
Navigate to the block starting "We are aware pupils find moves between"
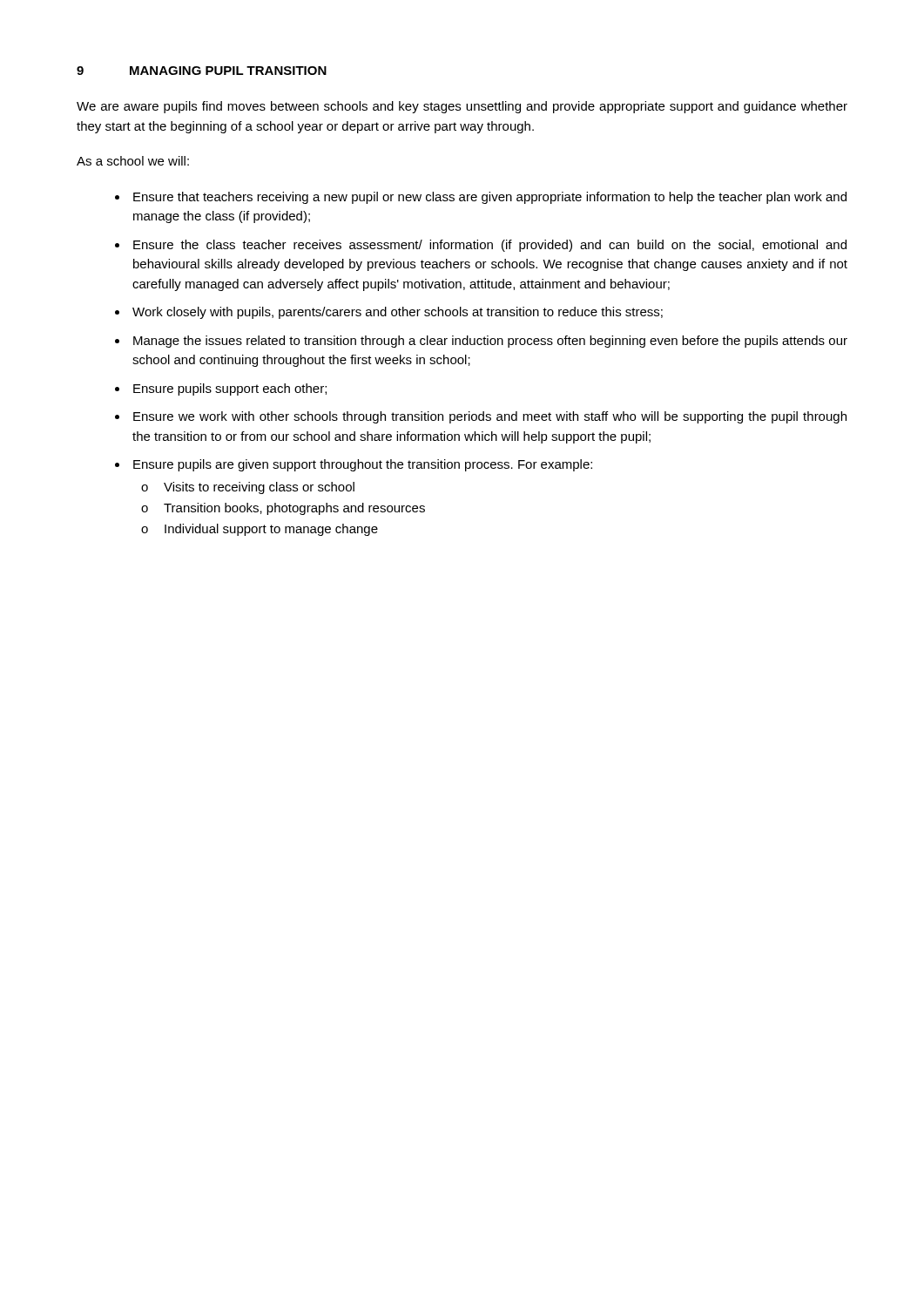pyautogui.click(x=462, y=116)
